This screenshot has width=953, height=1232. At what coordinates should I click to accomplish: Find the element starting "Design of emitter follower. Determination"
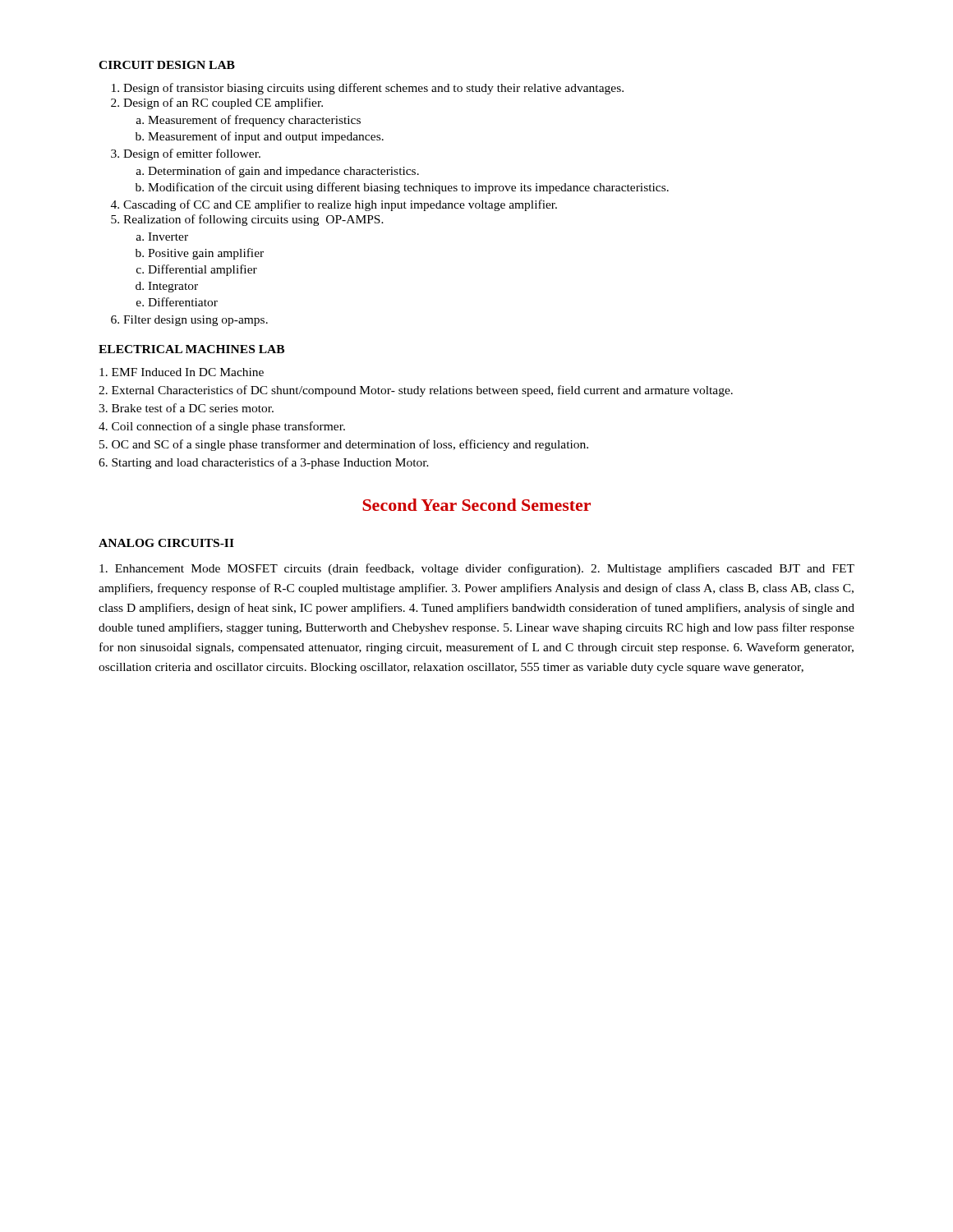tap(192, 154)
